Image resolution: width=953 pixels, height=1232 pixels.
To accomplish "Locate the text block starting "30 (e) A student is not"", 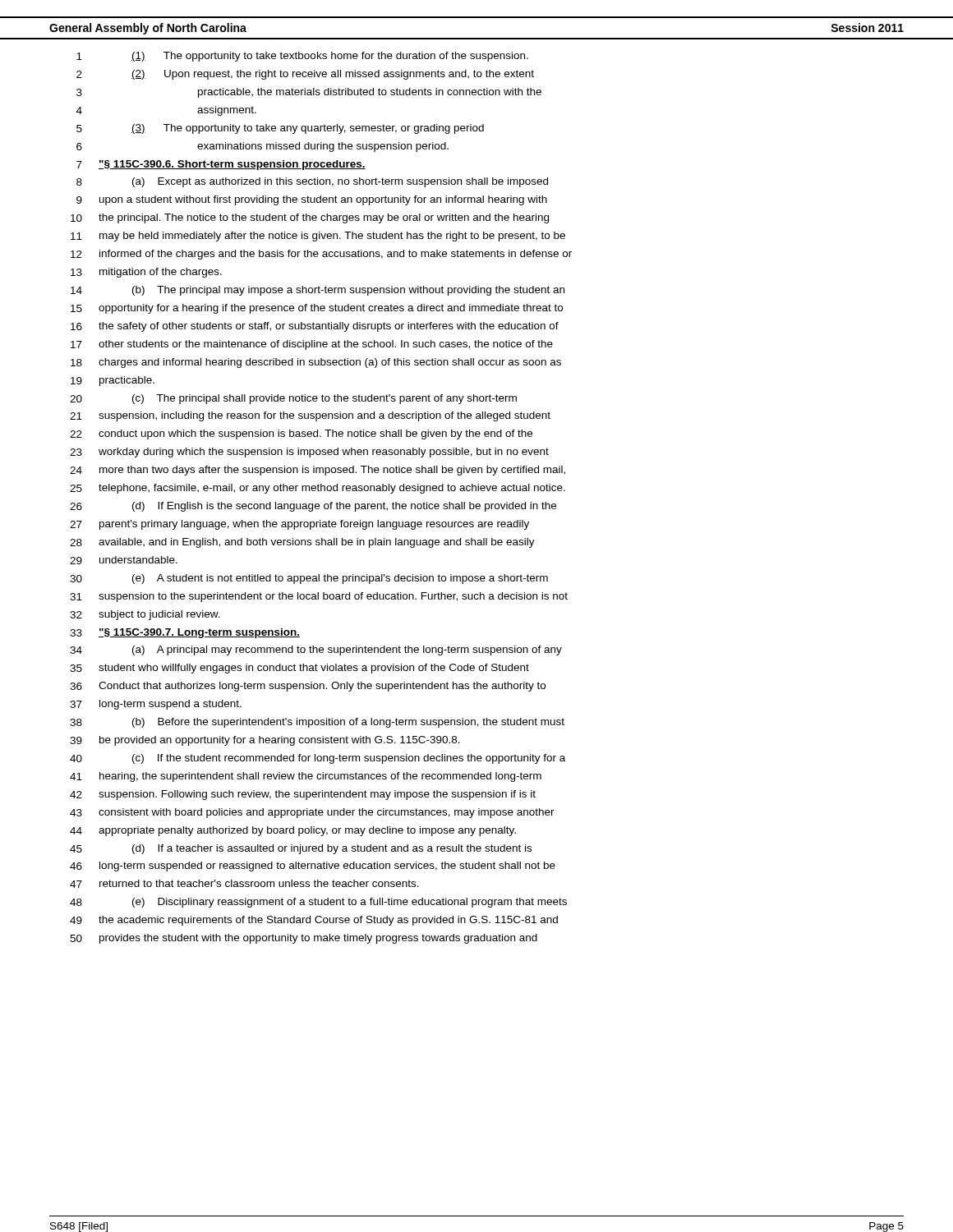I will pos(476,579).
